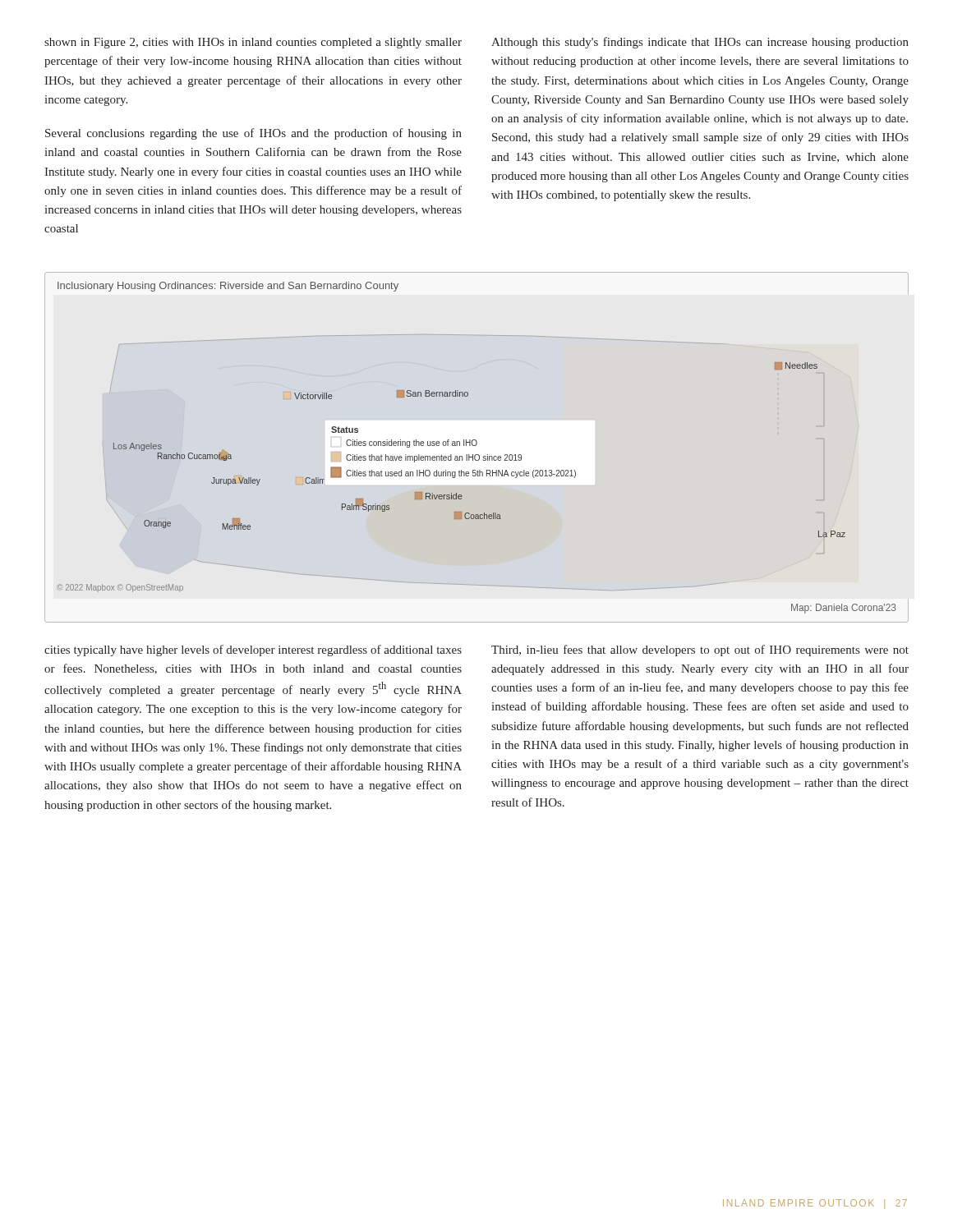
Task: Locate the block of text that opens with "Several conclusions regarding the"
Action: coord(253,181)
